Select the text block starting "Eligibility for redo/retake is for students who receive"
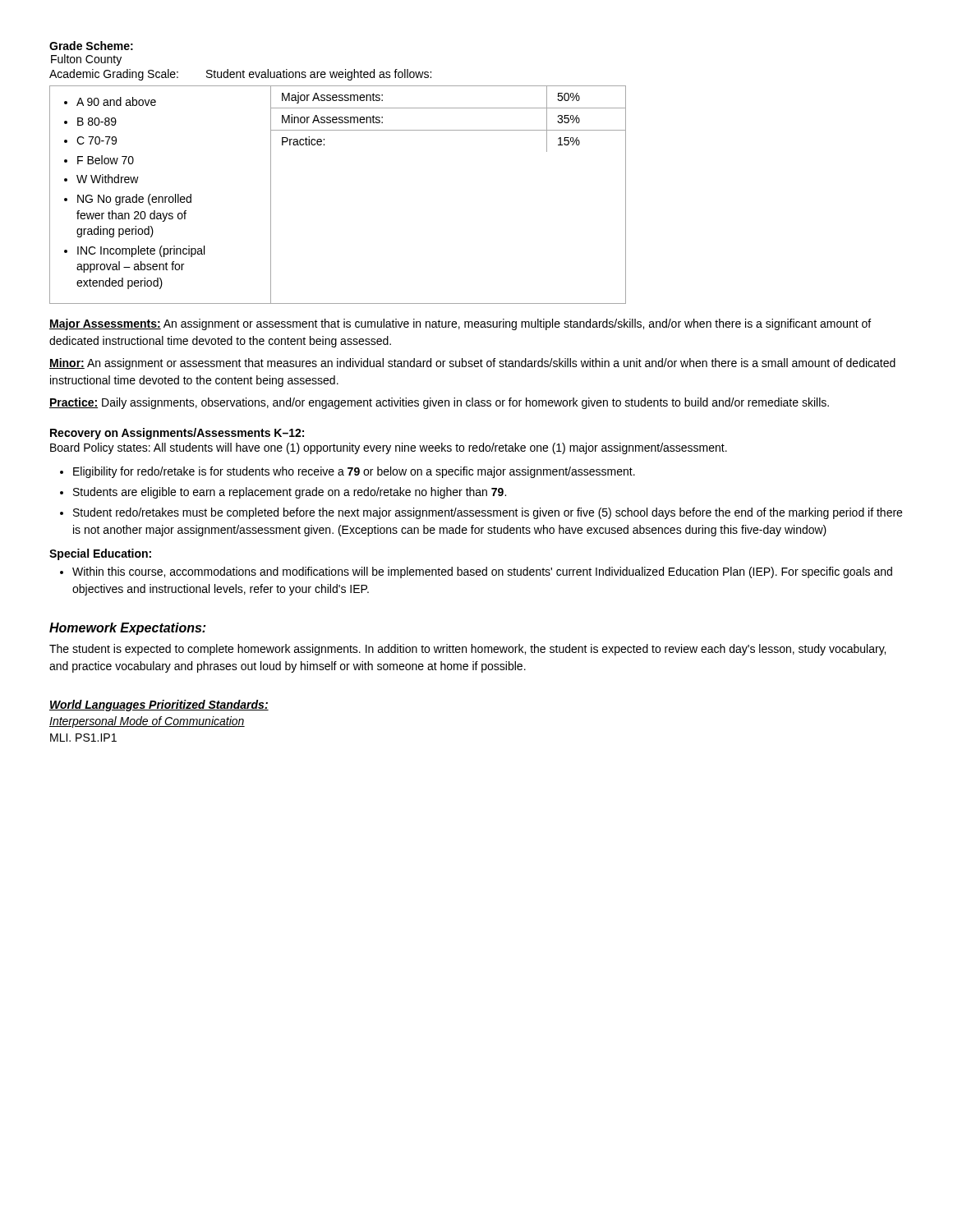The height and width of the screenshot is (1232, 953). (354, 471)
